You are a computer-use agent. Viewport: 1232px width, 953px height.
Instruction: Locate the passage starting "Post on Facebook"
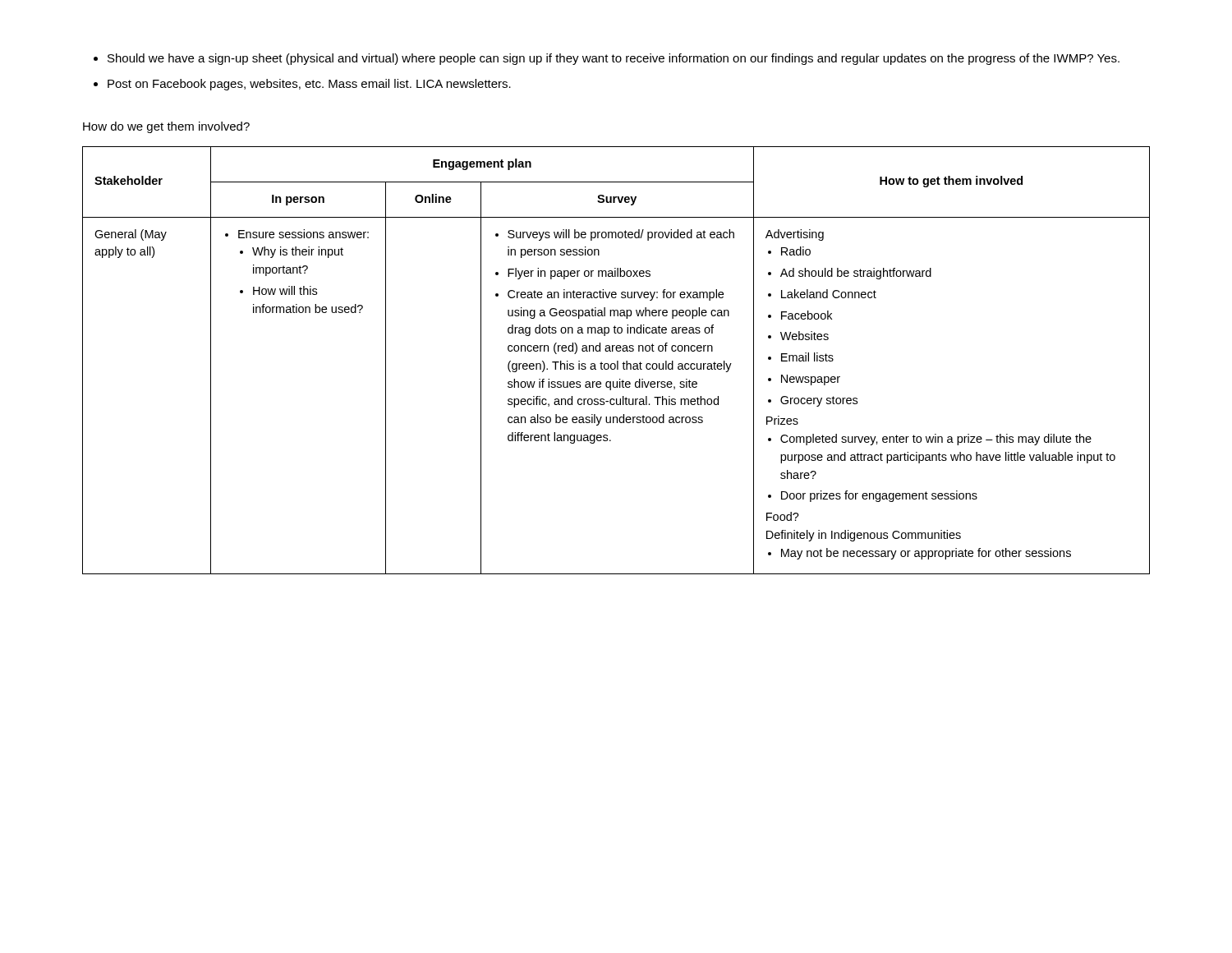tap(309, 85)
